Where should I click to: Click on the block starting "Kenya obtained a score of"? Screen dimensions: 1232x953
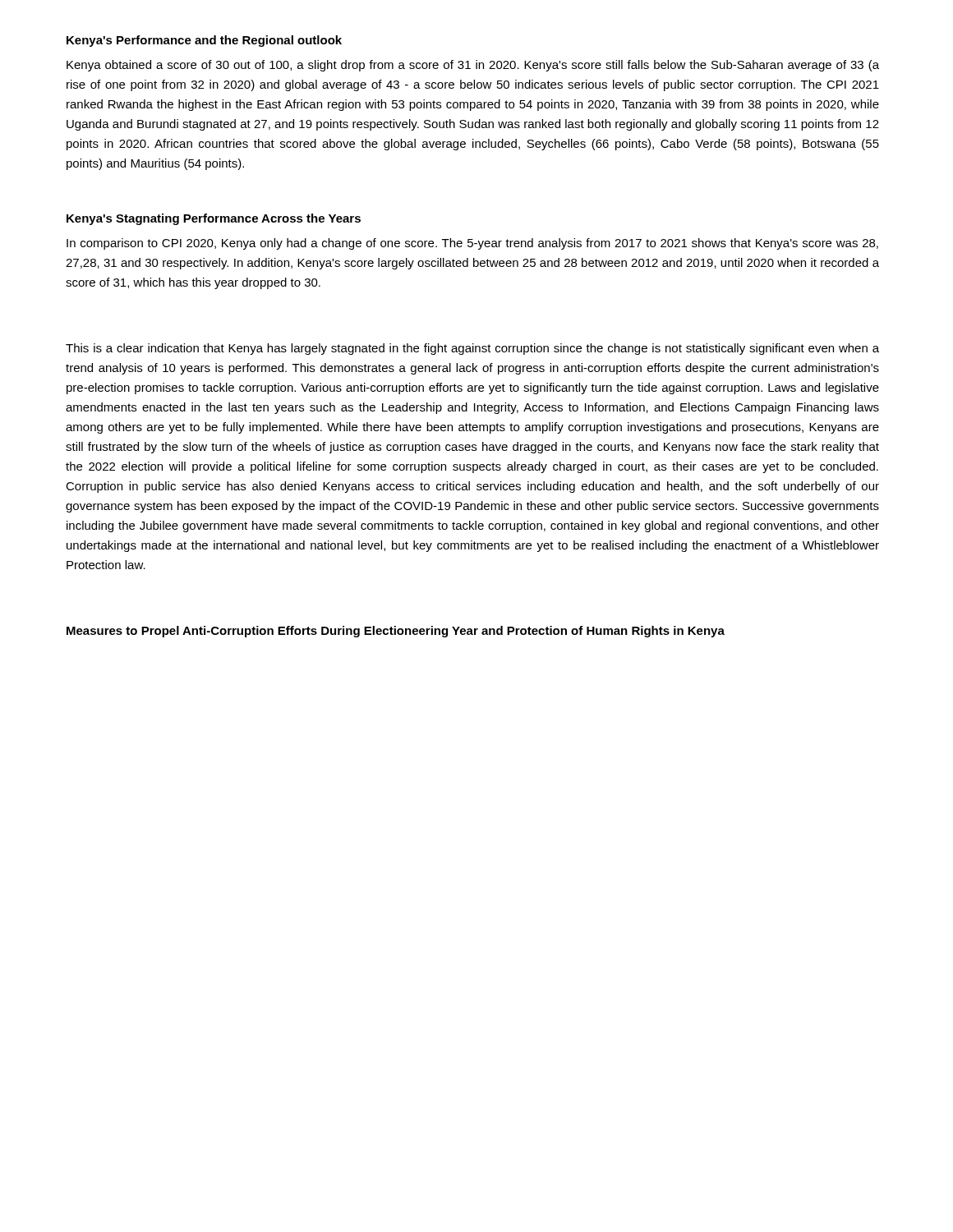click(x=472, y=114)
